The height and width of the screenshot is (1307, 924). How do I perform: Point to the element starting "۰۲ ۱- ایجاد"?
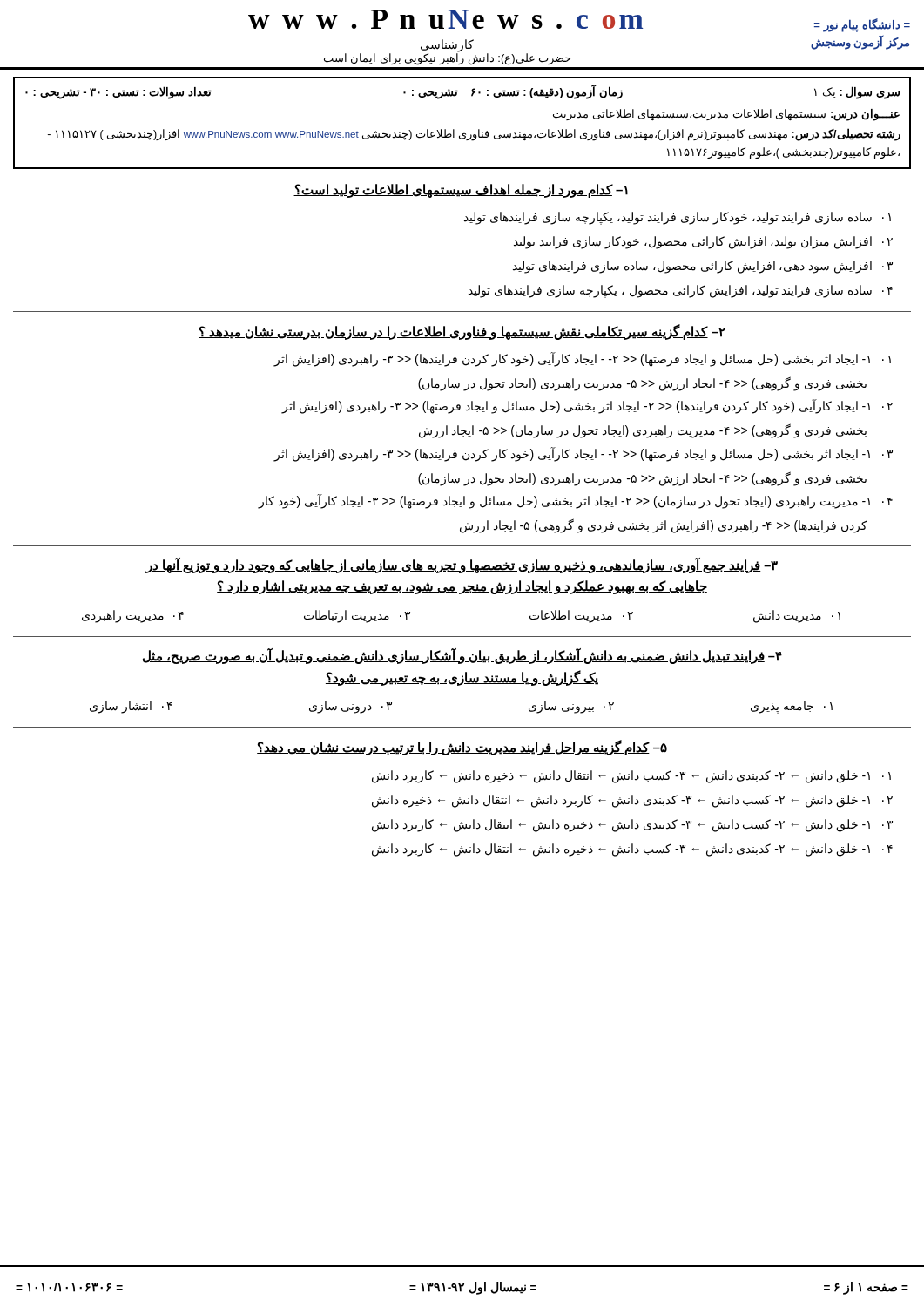point(588,406)
